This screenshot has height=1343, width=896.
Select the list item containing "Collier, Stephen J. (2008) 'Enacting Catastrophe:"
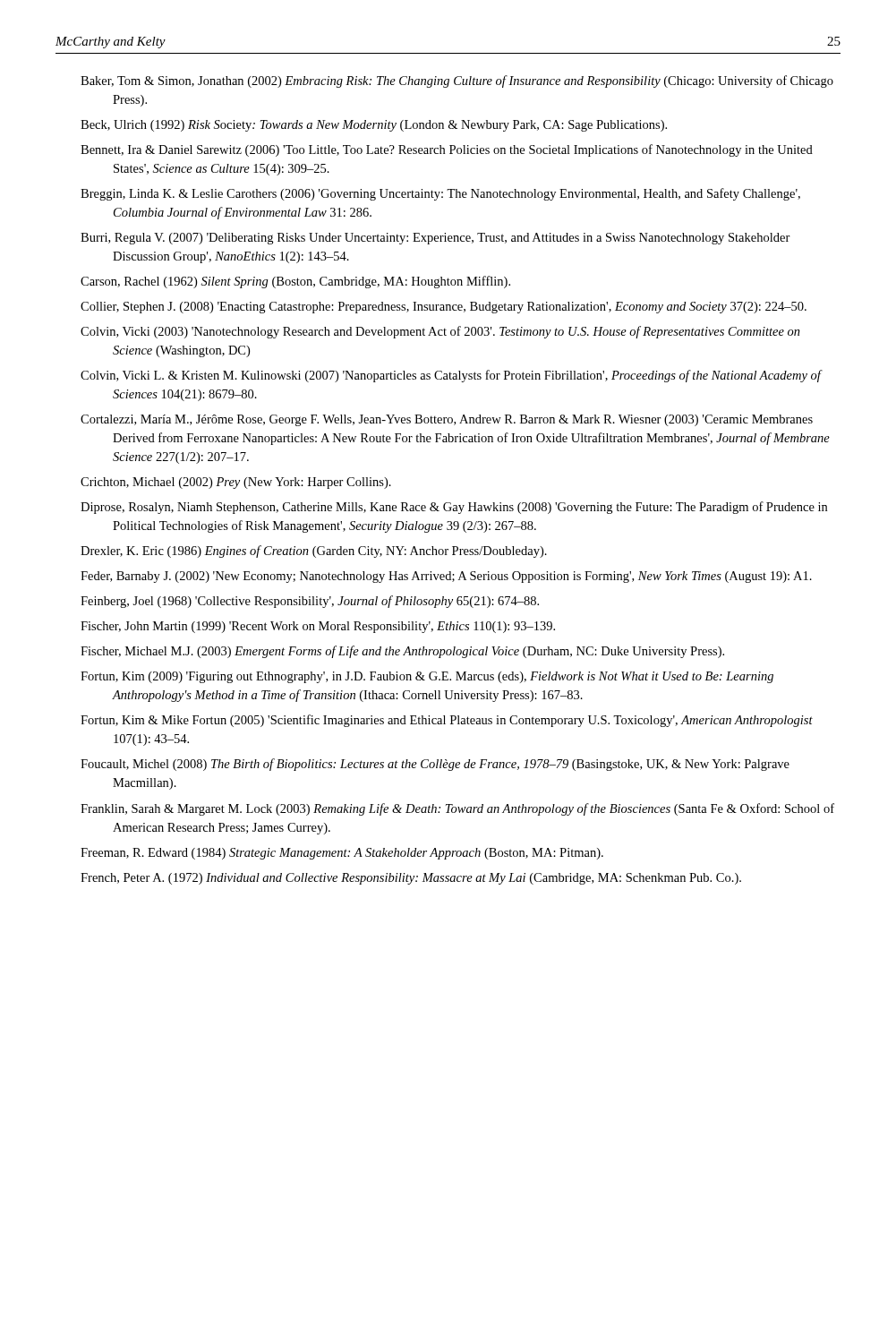click(444, 306)
